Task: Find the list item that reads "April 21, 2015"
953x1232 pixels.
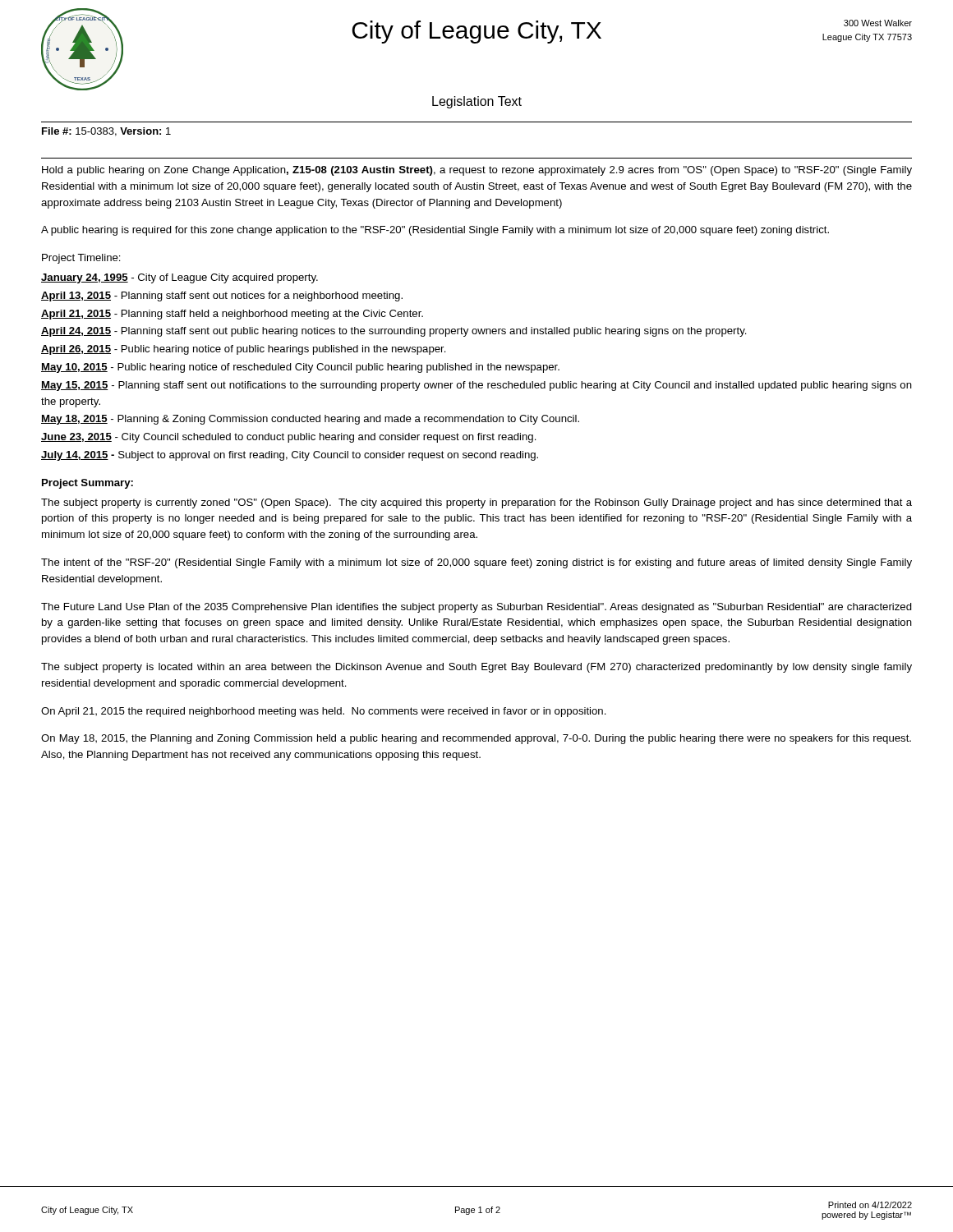Action: [x=232, y=313]
